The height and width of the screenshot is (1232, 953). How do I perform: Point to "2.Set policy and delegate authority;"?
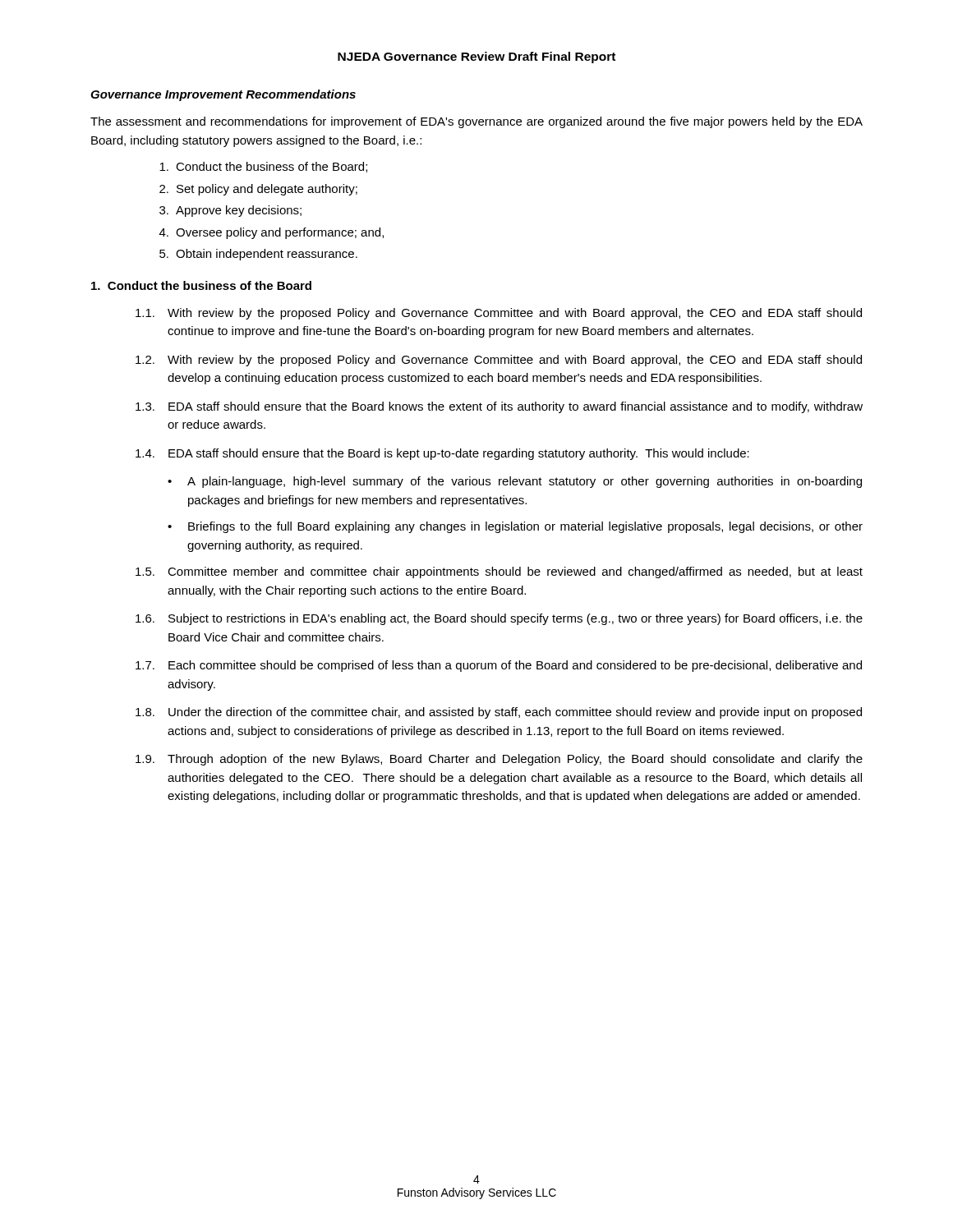point(249,189)
